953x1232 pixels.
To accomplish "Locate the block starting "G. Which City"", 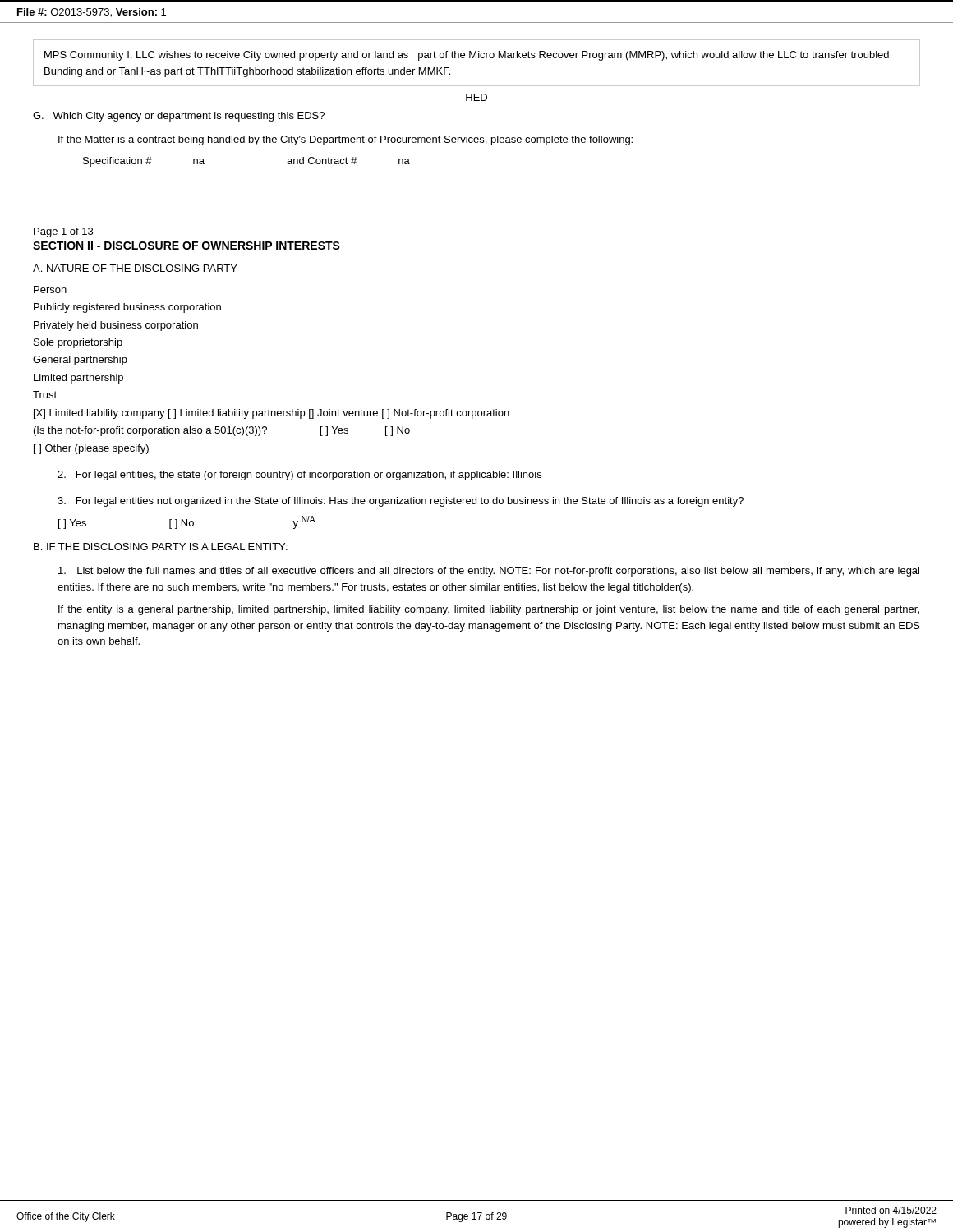I will [179, 115].
